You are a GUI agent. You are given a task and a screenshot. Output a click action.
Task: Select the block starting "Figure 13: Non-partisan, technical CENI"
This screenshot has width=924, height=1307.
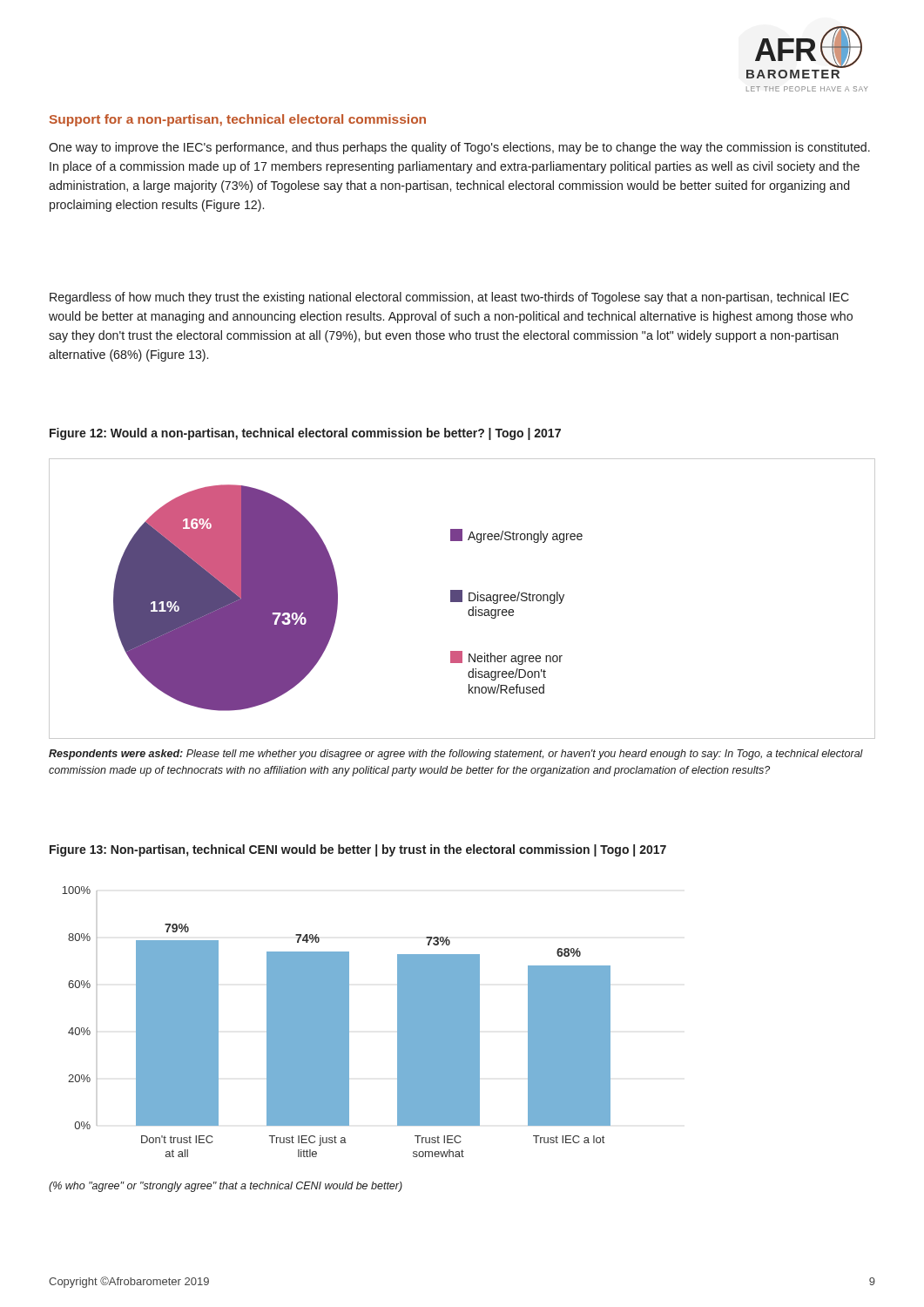[462, 850]
